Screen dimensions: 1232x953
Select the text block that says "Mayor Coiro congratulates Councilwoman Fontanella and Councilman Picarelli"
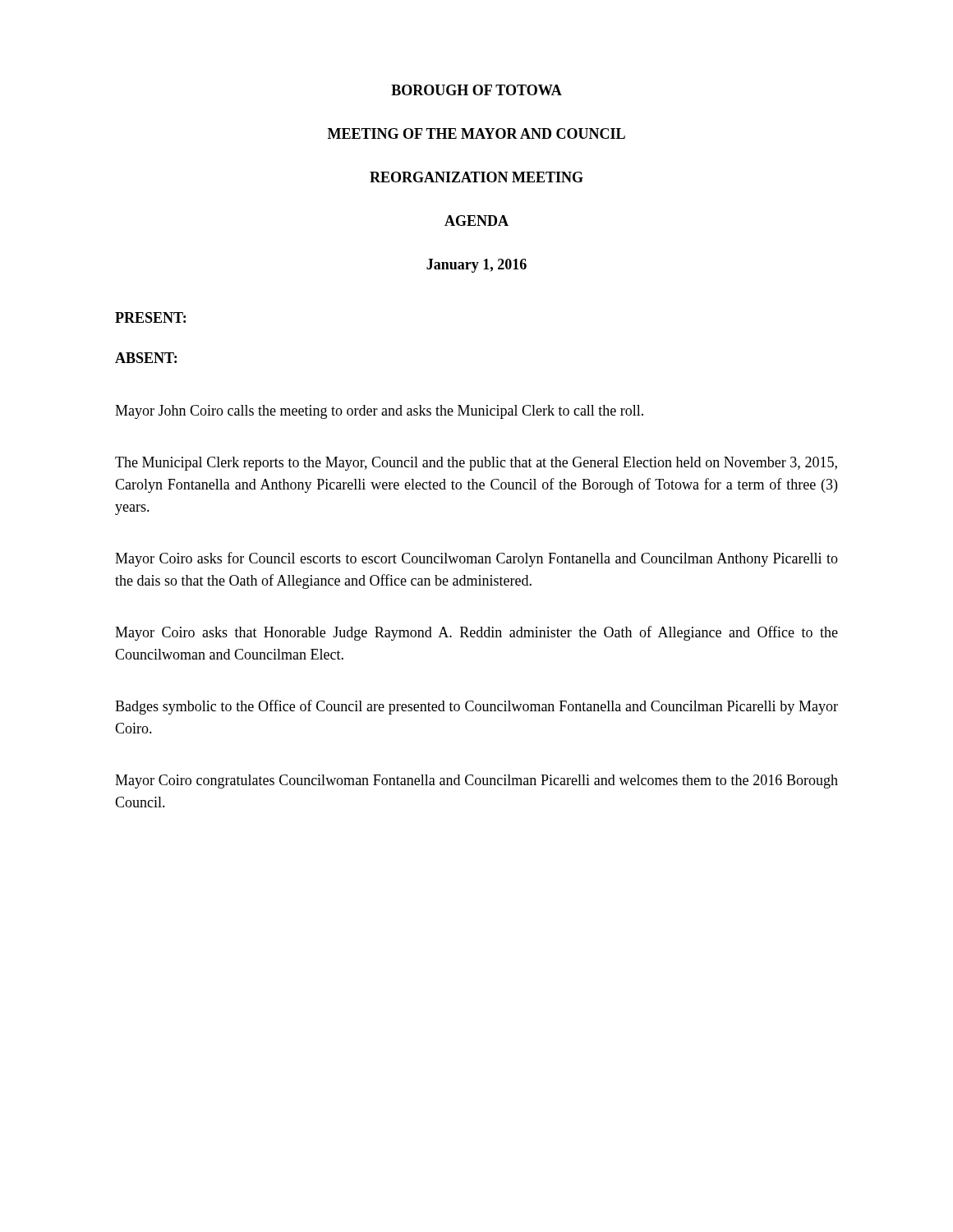click(476, 791)
